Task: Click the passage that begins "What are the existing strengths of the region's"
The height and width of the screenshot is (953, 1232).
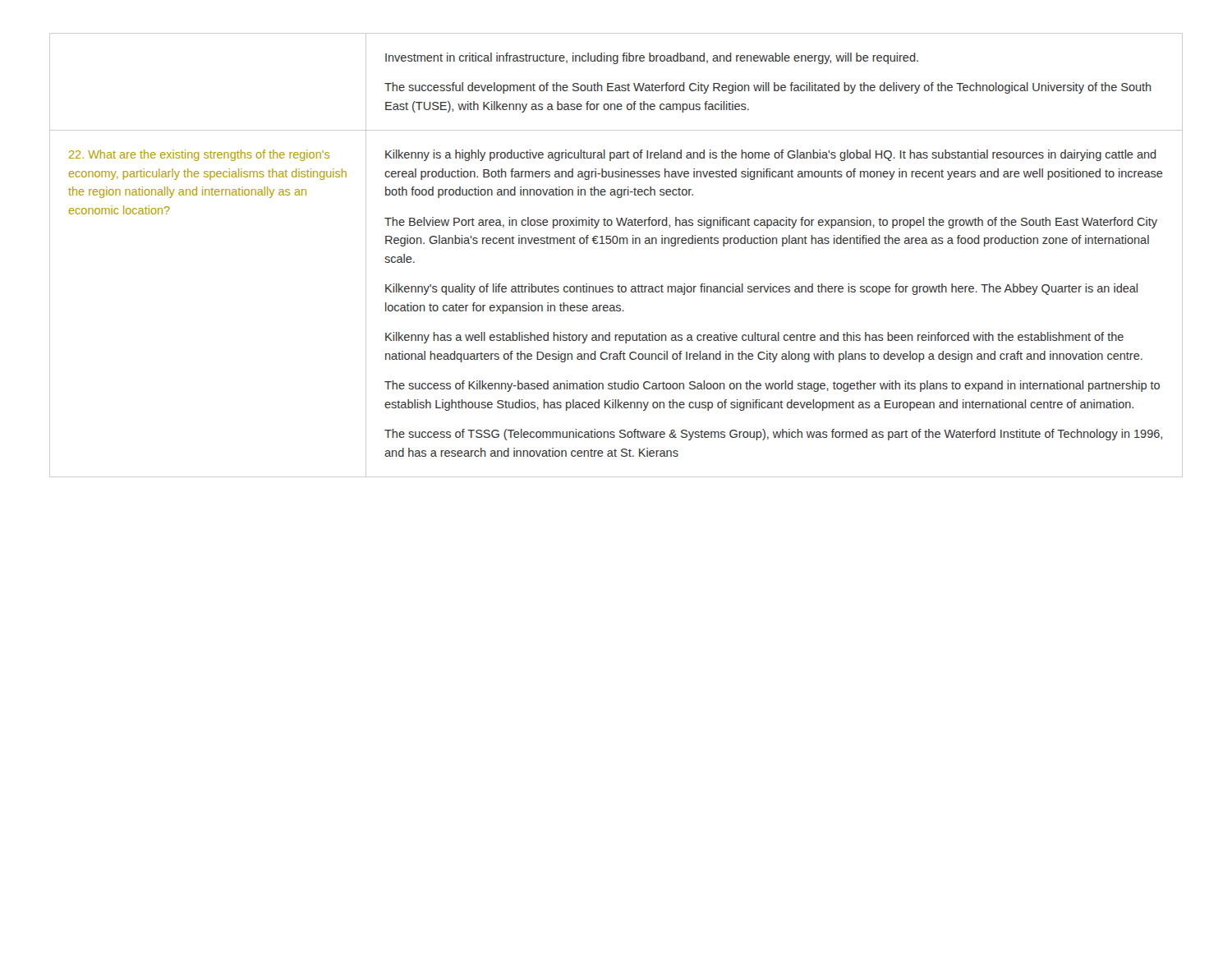Action: 208,183
